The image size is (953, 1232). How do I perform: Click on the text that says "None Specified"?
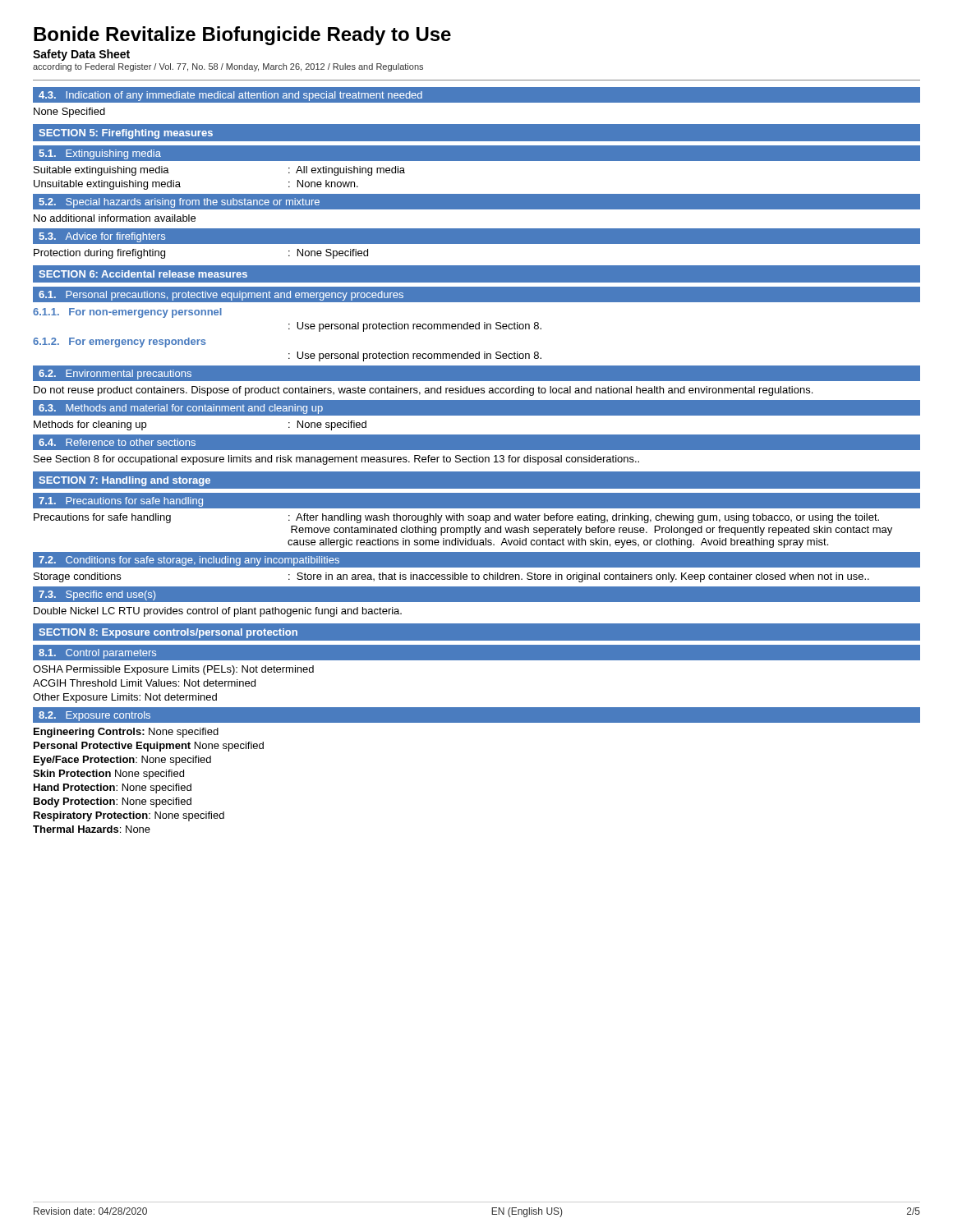[x=476, y=111]
